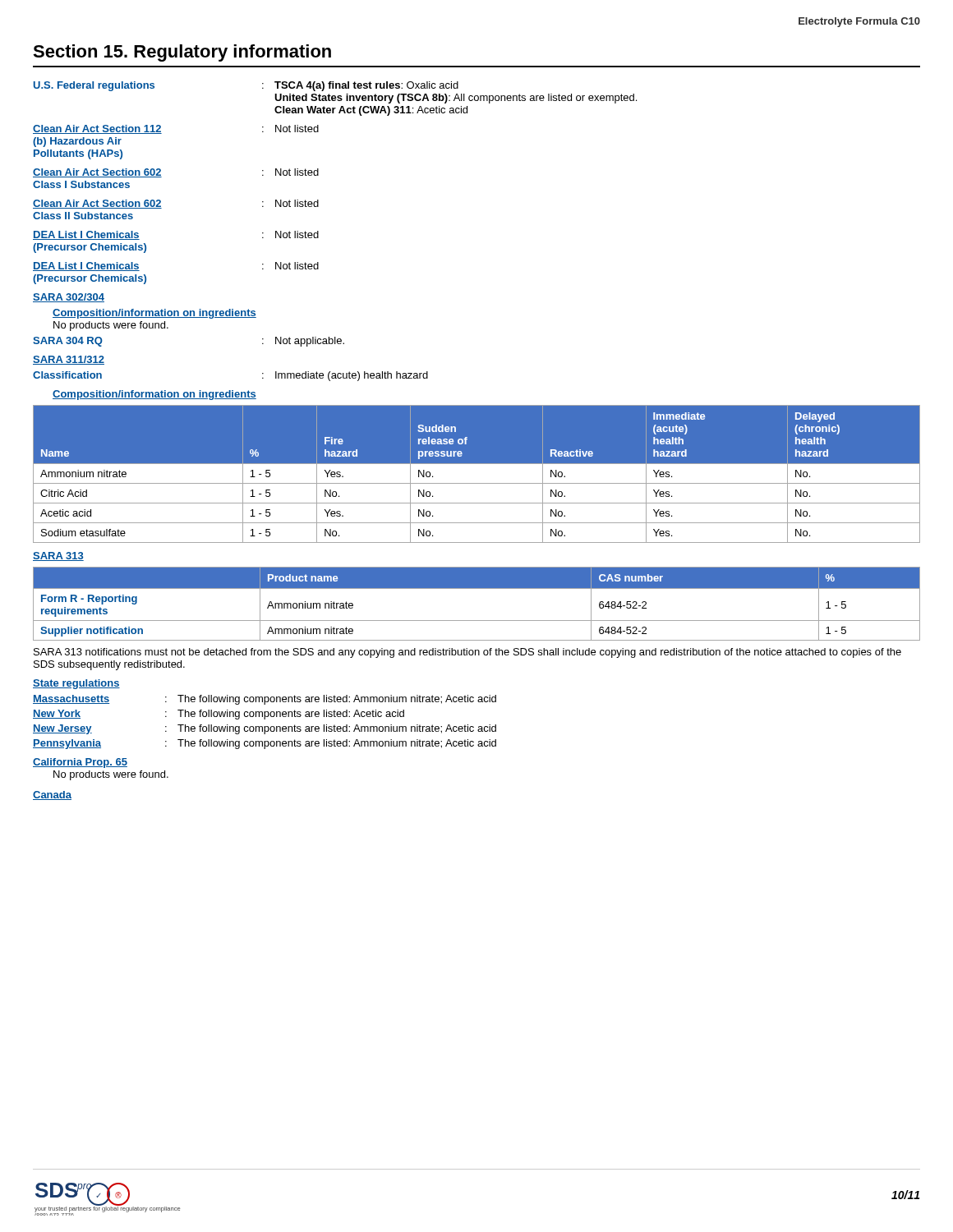
Task: Click on the text block containing "SARA 313 notifications must not be detached from"
Action: pyautogui.click(x=467, y=658)
